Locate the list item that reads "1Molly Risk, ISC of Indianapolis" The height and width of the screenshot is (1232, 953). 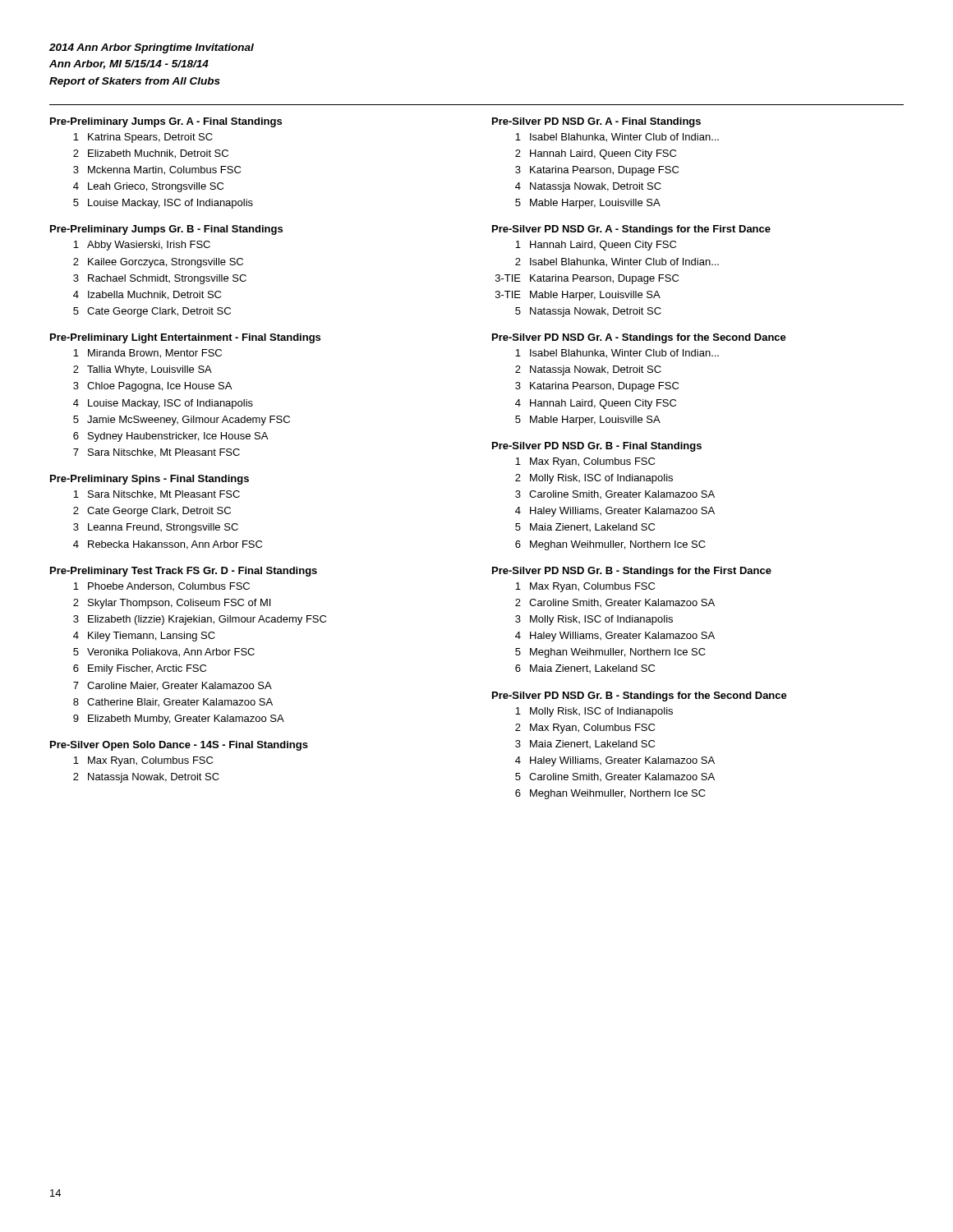coord(594,712)
